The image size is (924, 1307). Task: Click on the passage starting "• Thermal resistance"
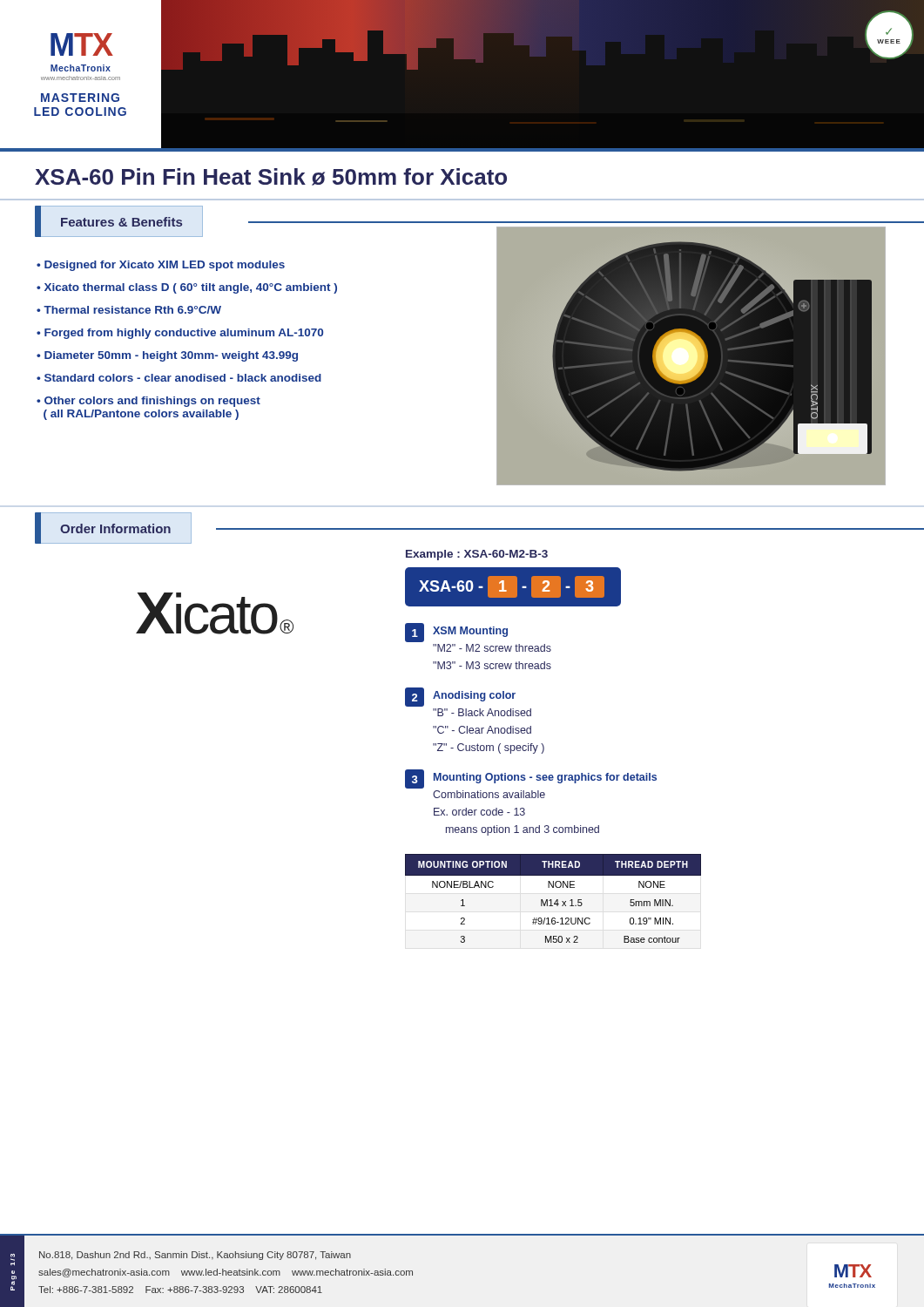[129, 310]
